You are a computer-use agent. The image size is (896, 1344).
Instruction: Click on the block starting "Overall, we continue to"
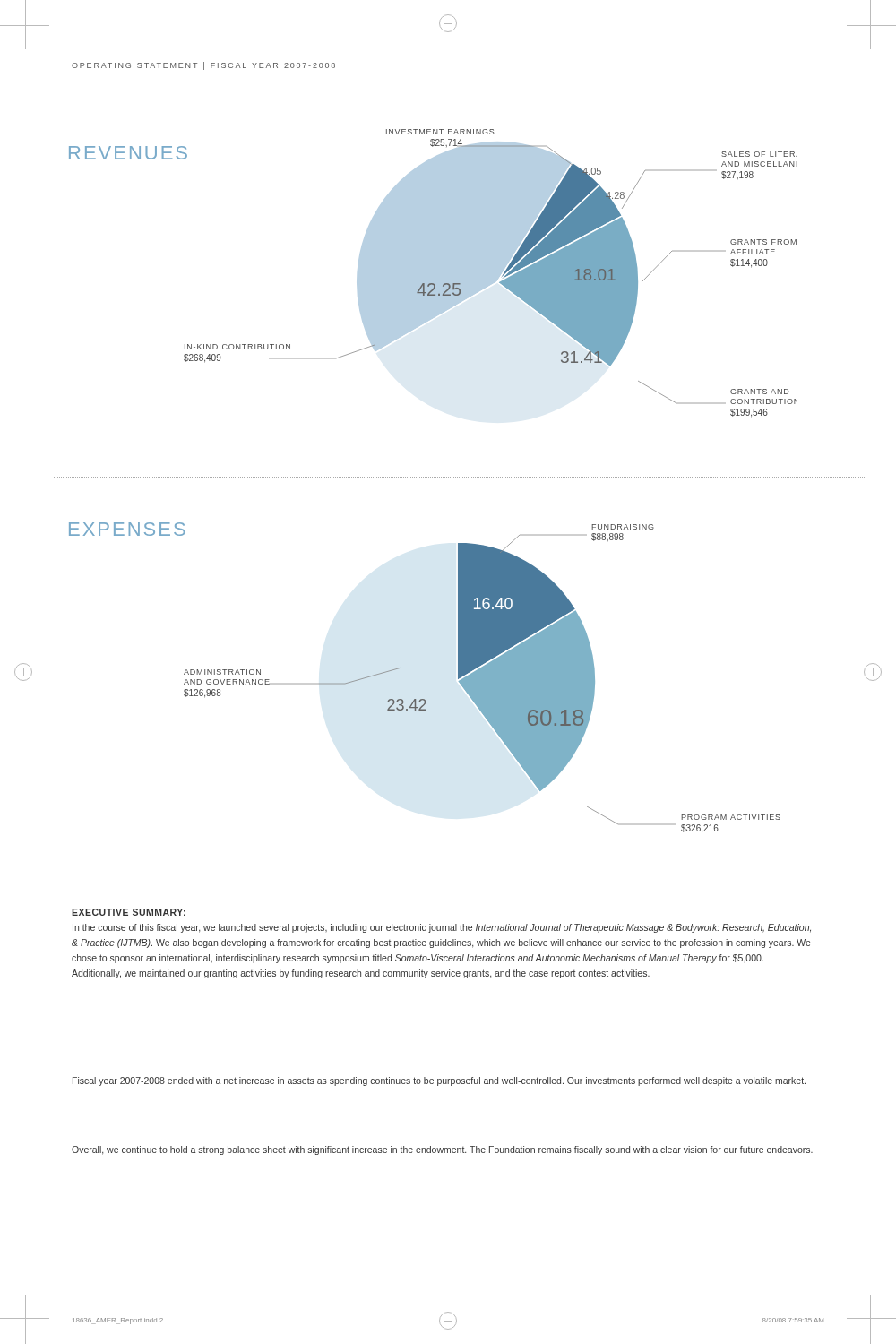click(x=442, y=1150)
